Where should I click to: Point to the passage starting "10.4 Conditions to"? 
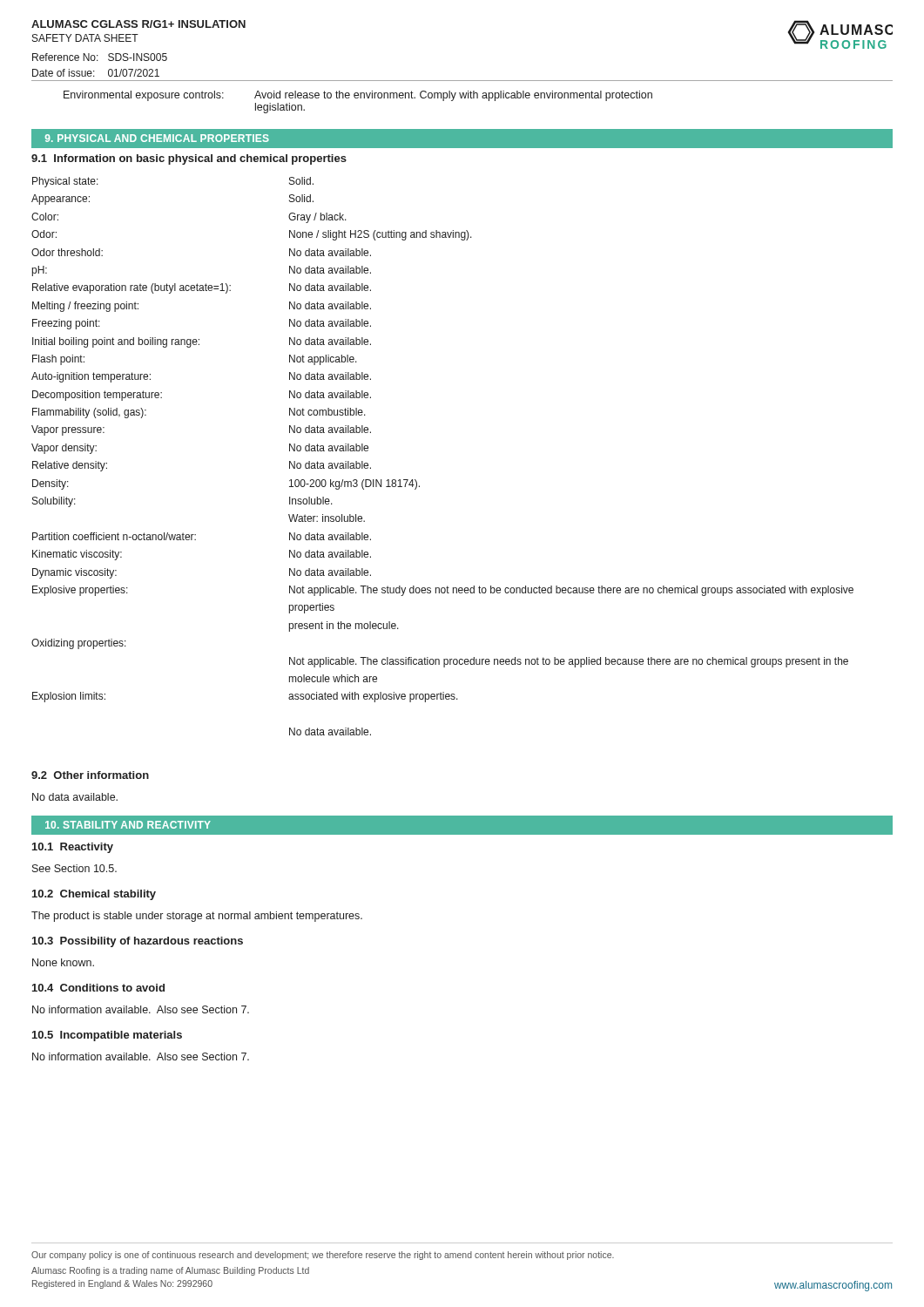point(98,988)
